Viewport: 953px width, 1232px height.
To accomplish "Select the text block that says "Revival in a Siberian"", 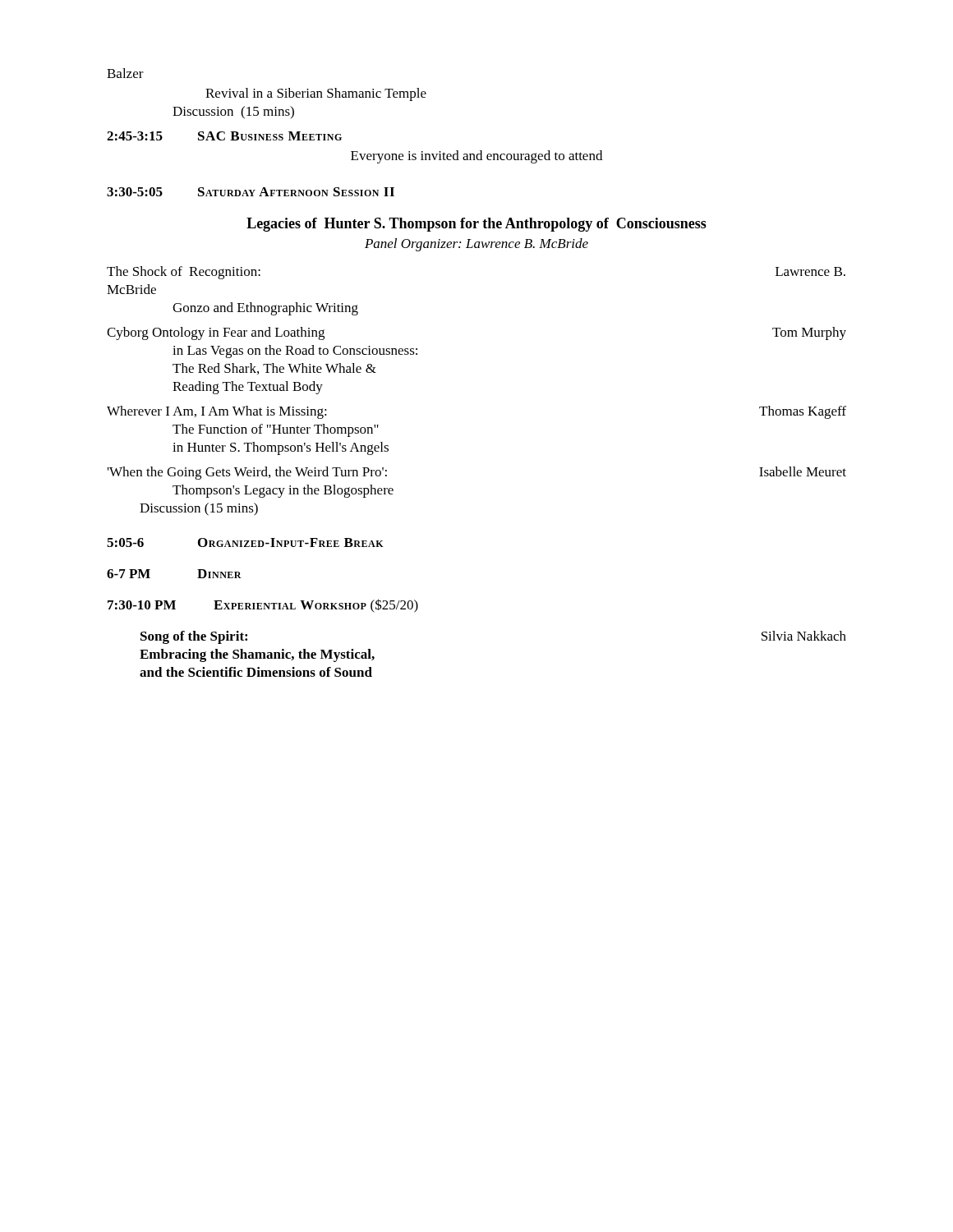I will point(316,93).
